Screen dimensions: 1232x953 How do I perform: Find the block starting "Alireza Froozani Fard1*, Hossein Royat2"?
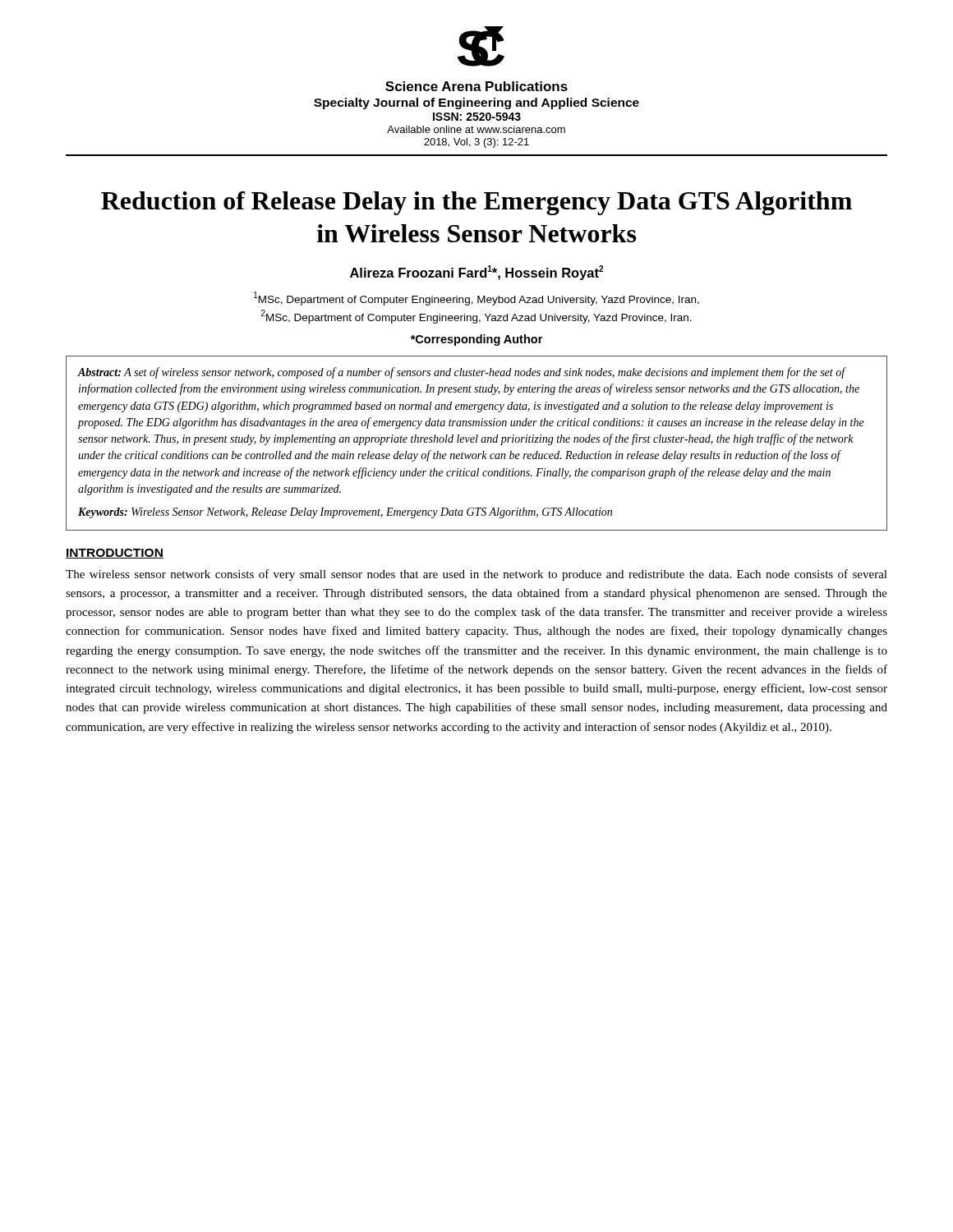[476, 272]
